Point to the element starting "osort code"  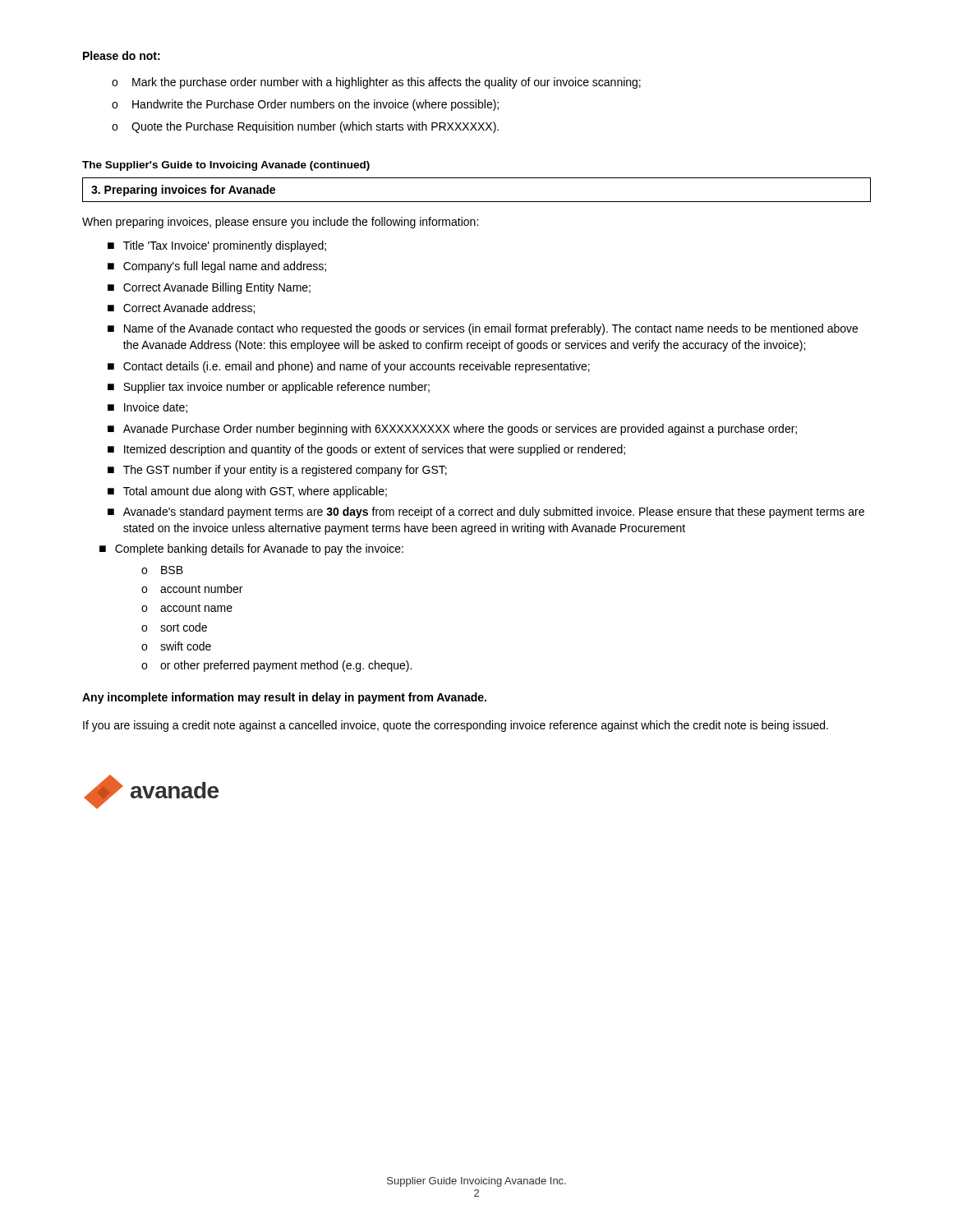[174, 627]
